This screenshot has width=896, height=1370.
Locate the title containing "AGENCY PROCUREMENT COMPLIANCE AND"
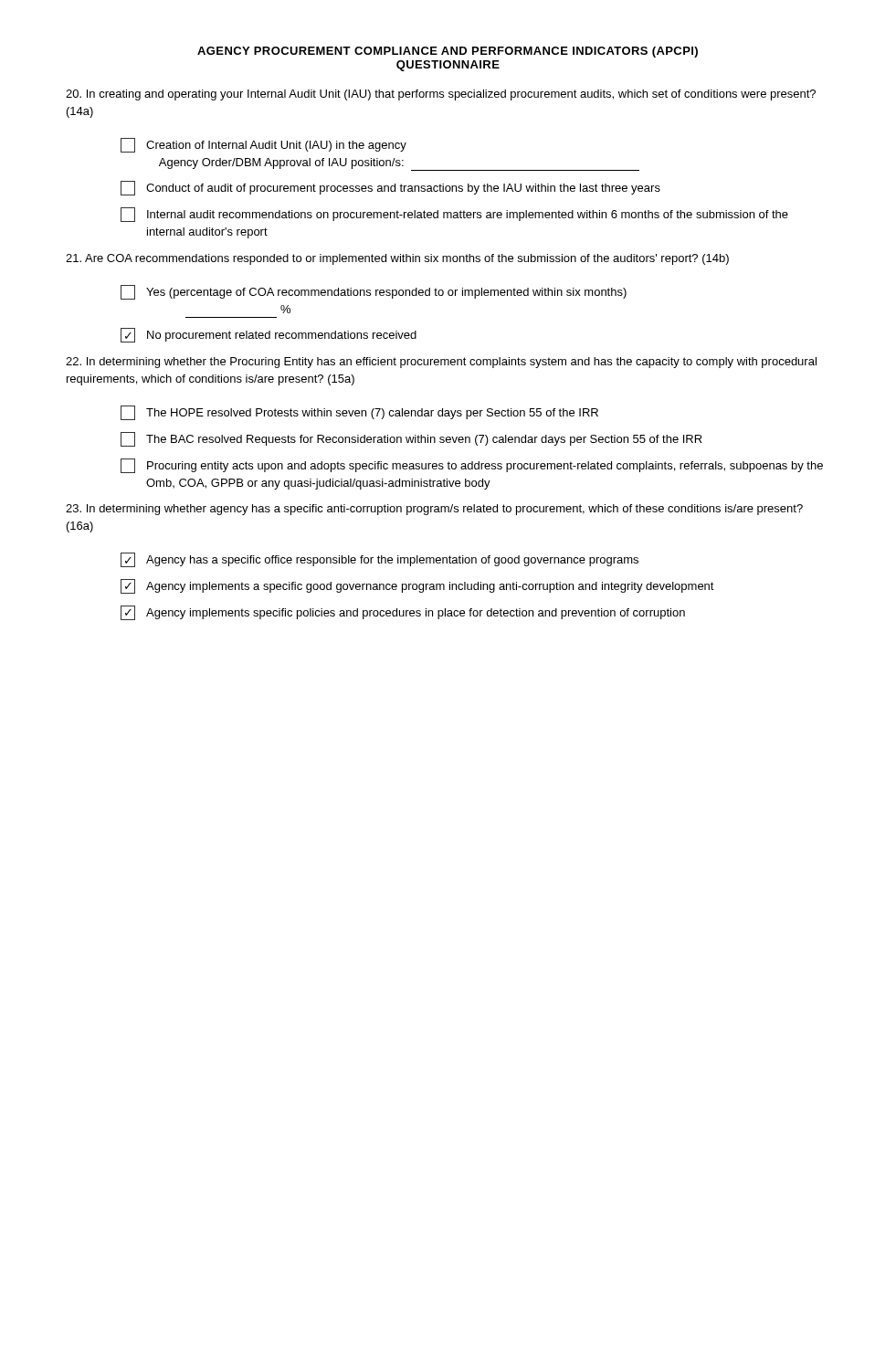448,58
